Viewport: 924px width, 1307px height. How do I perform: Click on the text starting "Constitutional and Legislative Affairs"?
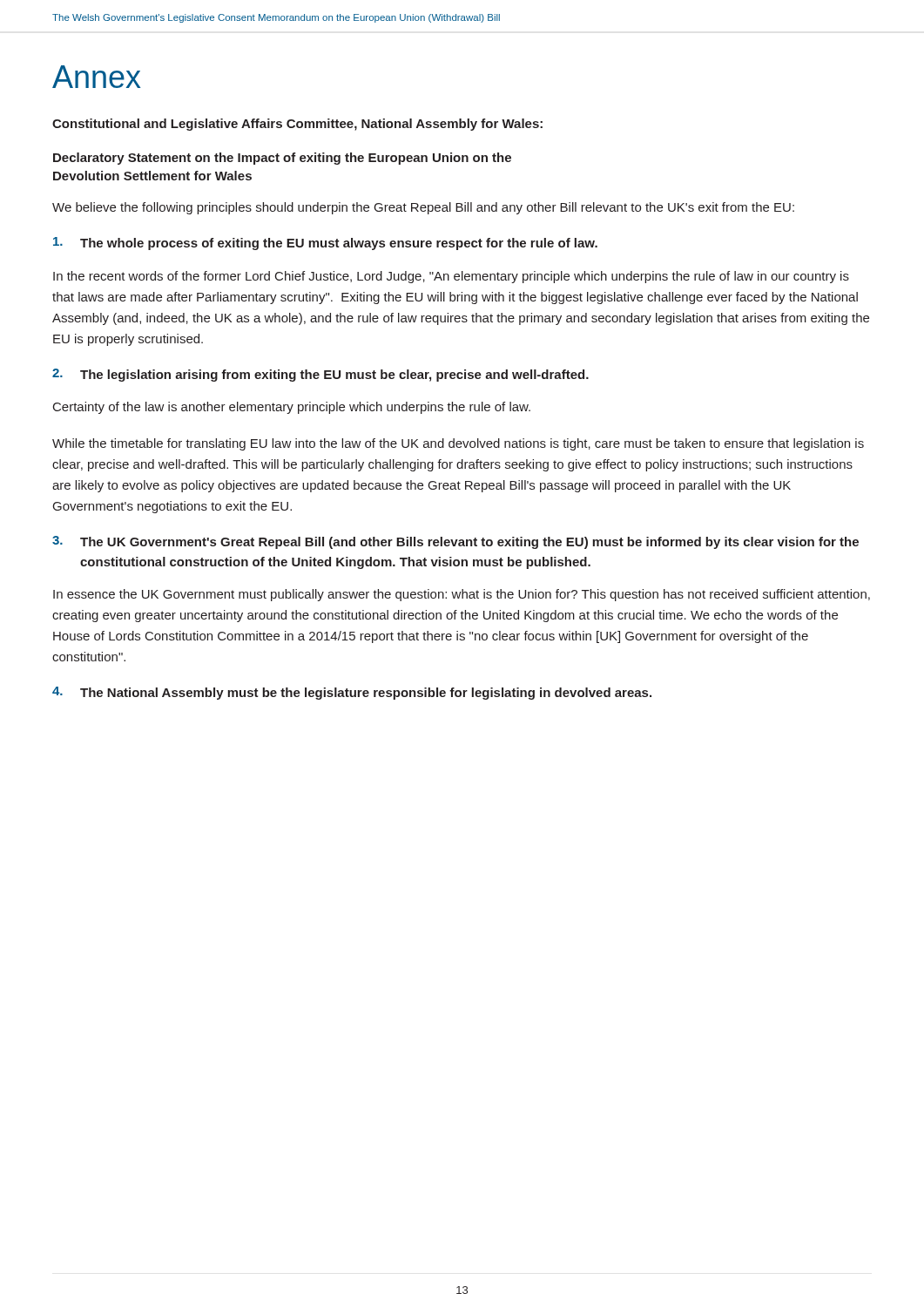point(462,124)
